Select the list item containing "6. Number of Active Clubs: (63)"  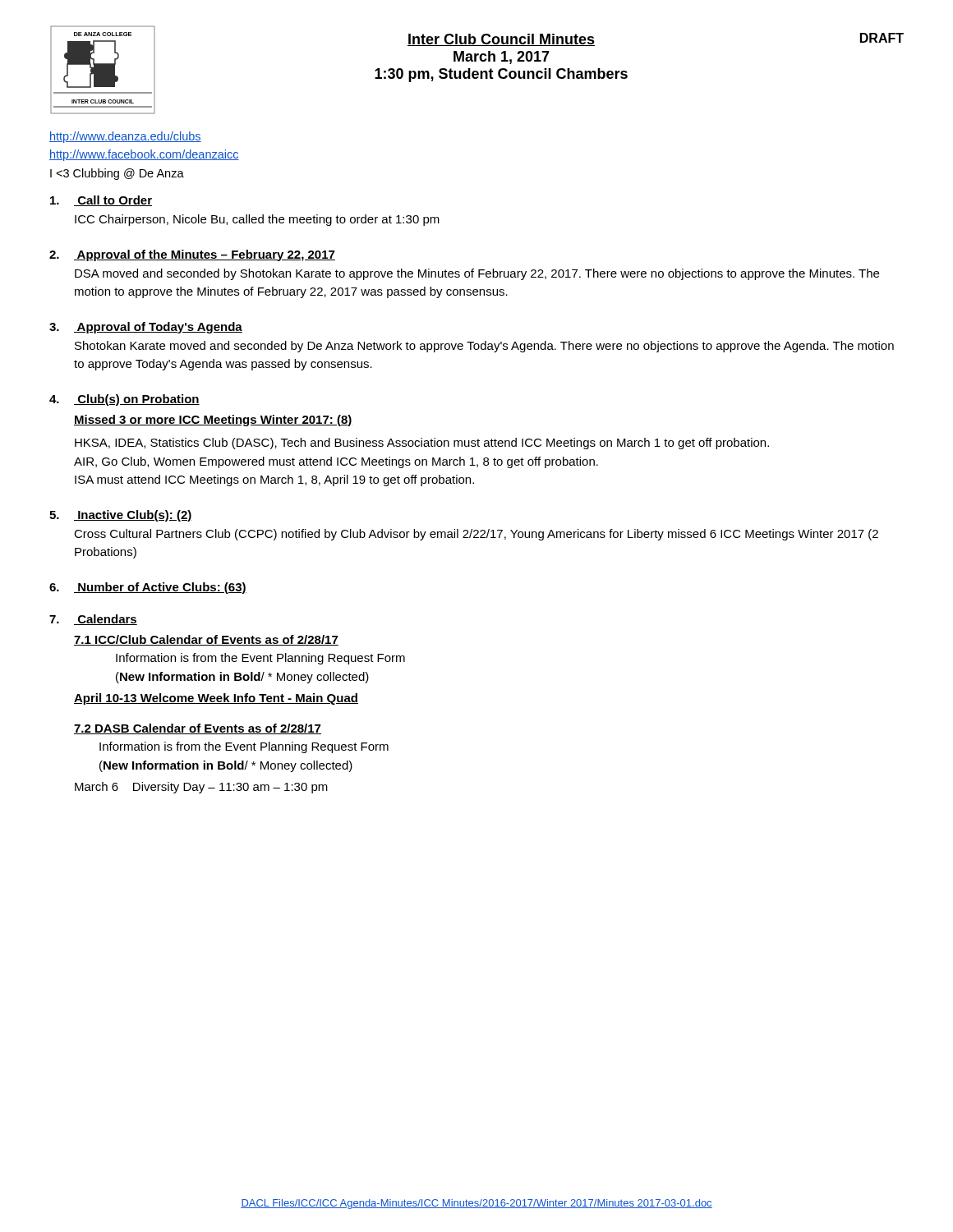pyautogui.click(x=148, y=588)
